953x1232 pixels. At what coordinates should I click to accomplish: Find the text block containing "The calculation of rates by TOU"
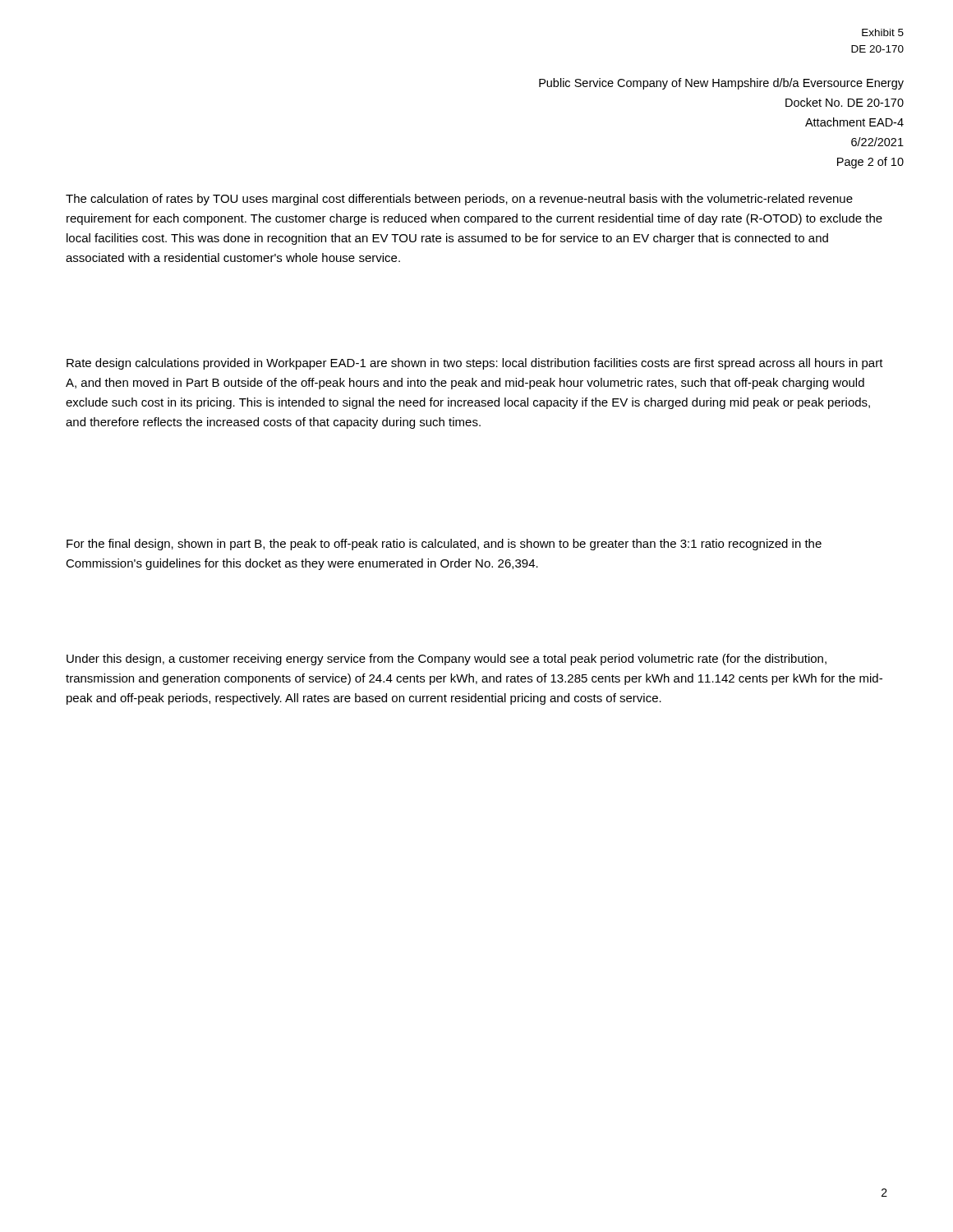tap(474, 228)
